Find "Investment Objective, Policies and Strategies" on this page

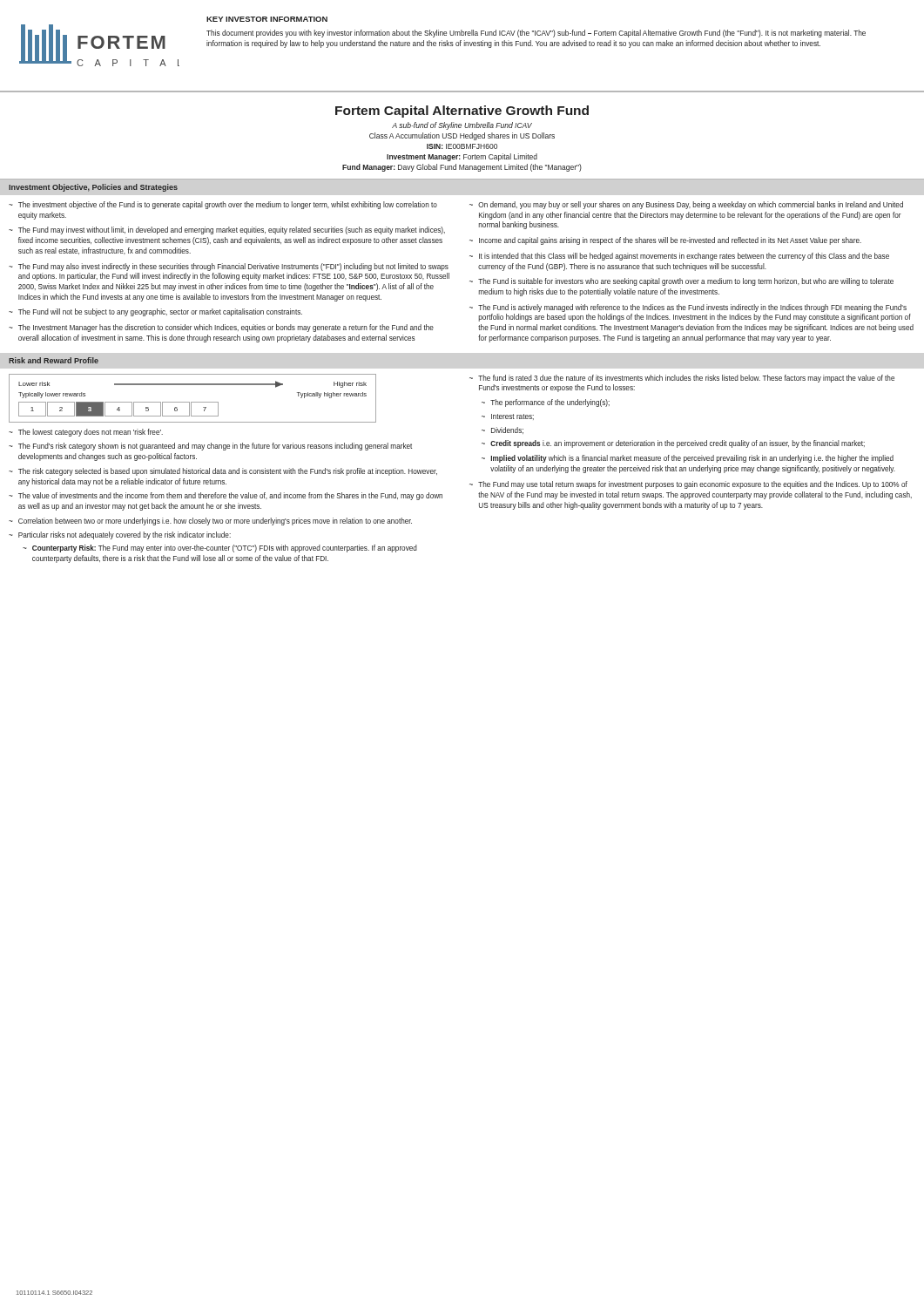pos(93,187)
